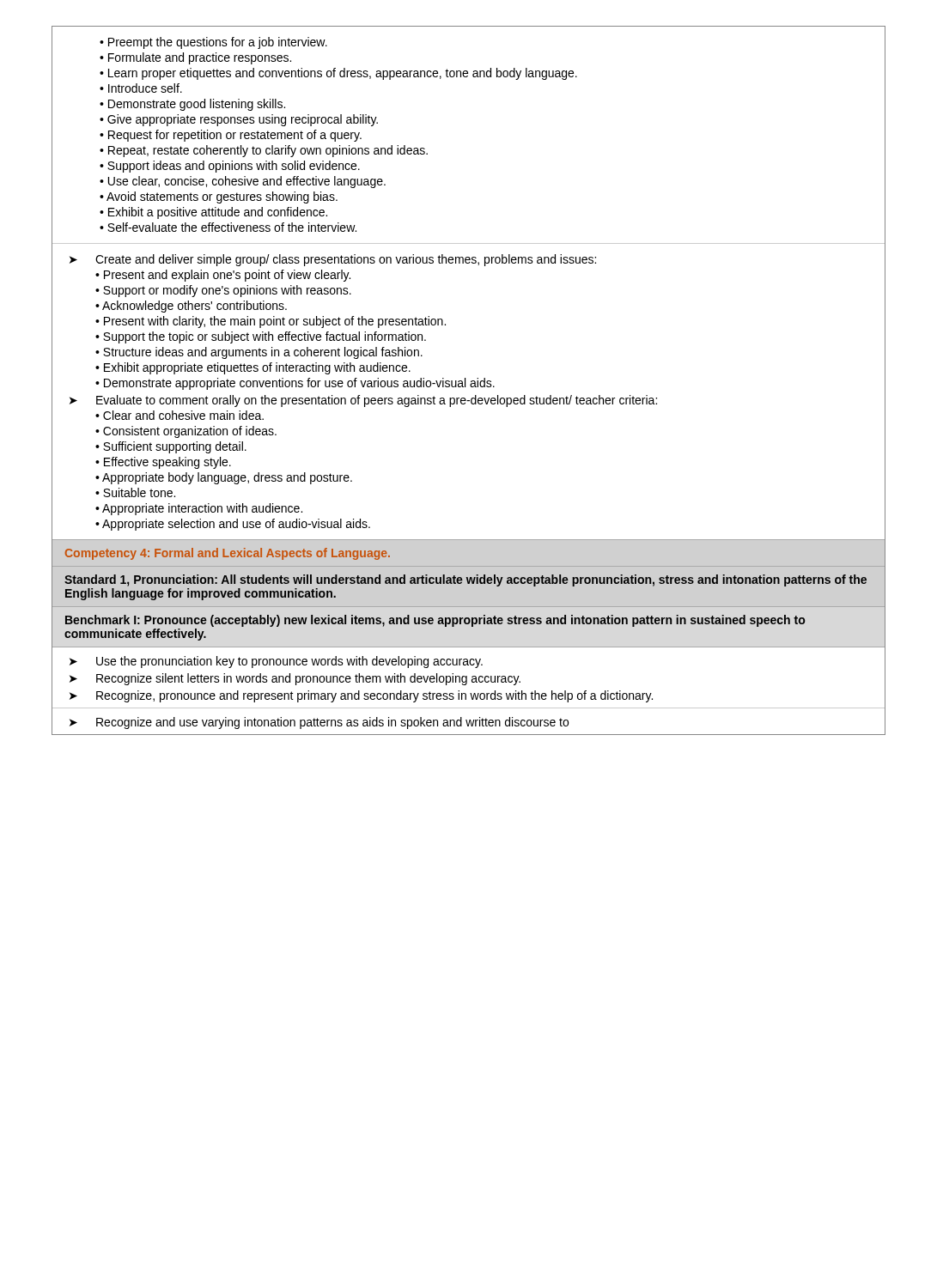Locate the list item with the text "➤ Evaluate to comment"
Image resolution: width=937 pixels, height=1288 pixels.
[468, 400]
